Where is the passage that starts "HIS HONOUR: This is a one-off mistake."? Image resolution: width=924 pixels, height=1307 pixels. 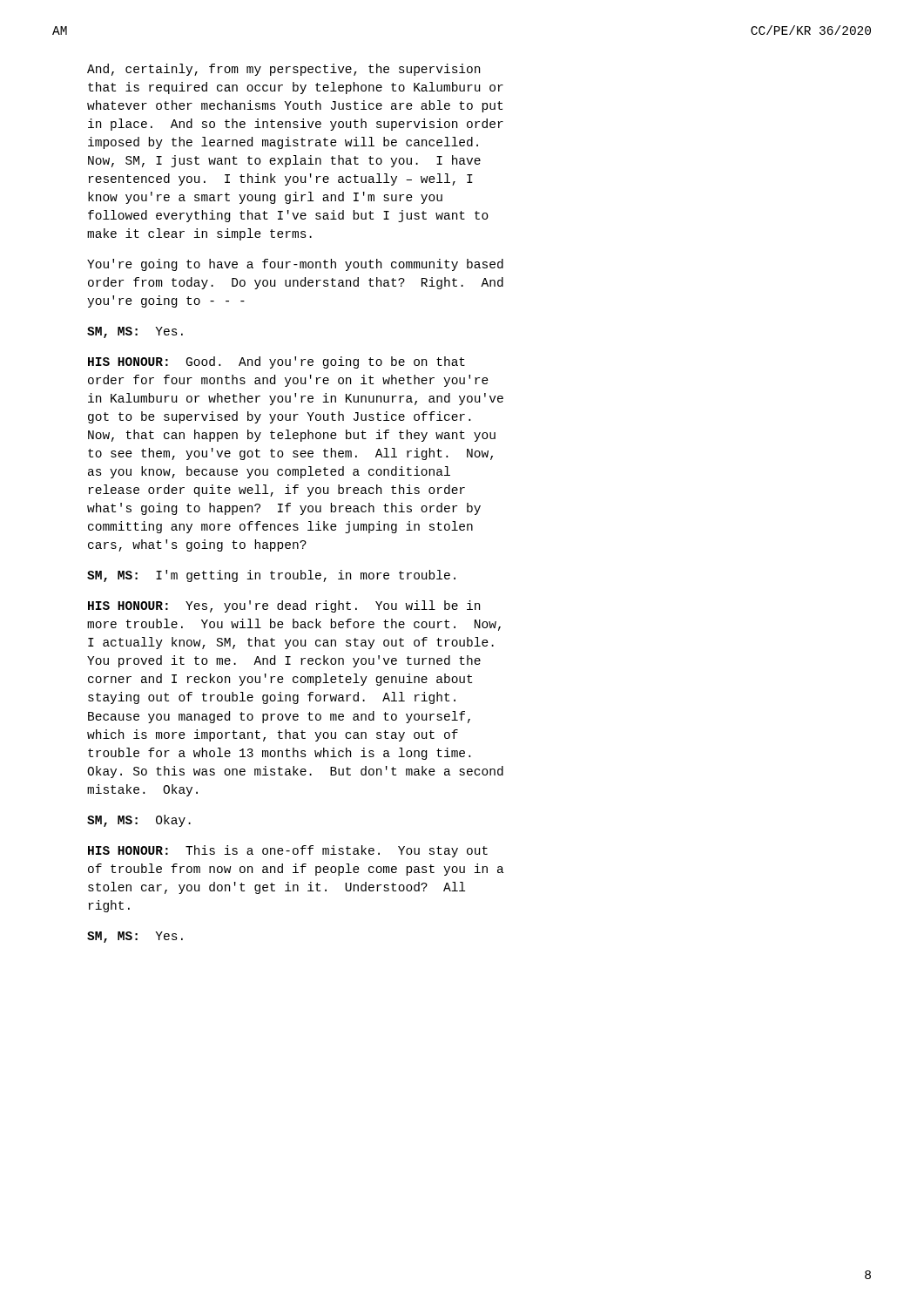[295, 878]
